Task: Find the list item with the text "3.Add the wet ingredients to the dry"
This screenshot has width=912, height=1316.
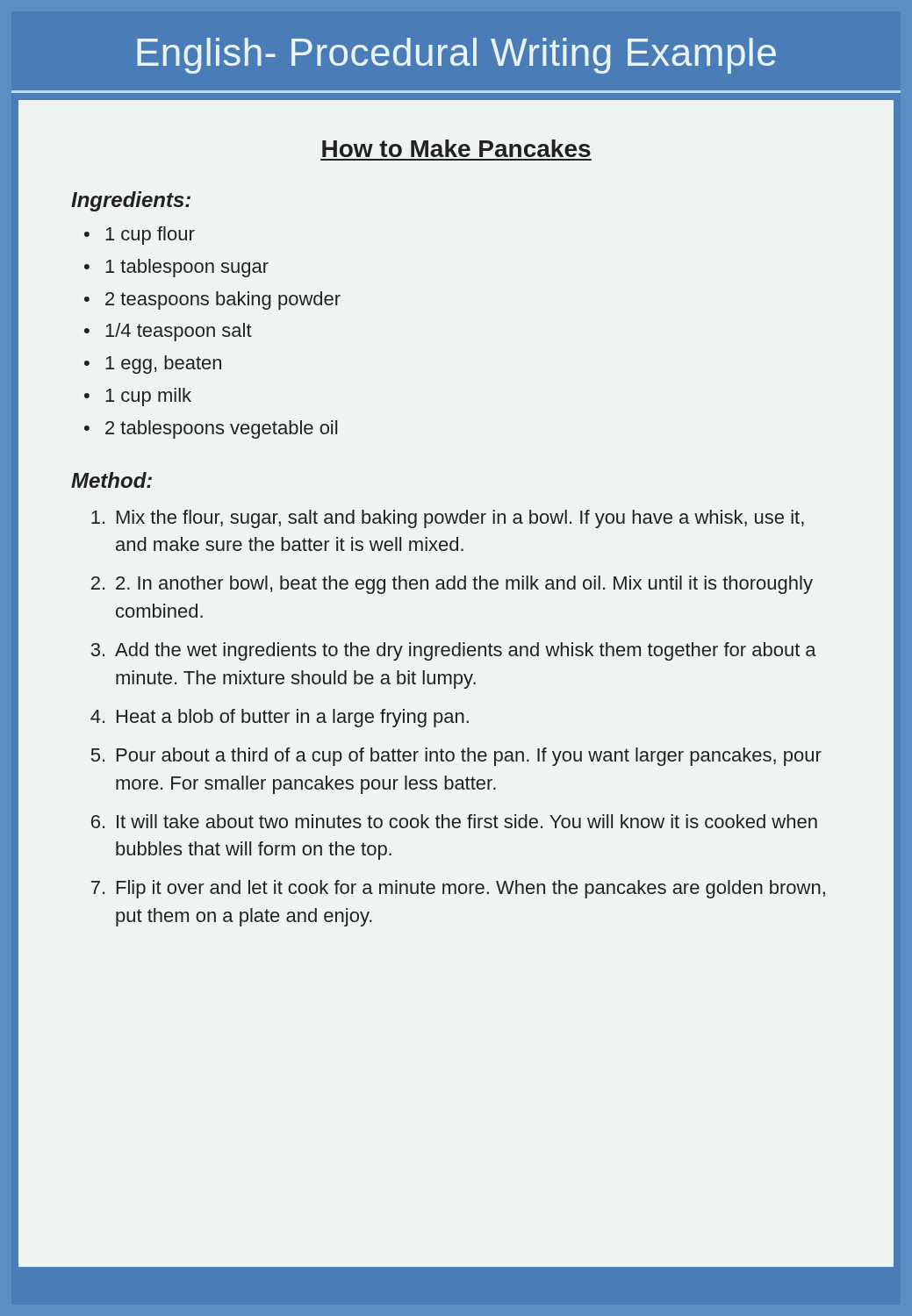Action: pyautogui.click(x=444, y=662)
